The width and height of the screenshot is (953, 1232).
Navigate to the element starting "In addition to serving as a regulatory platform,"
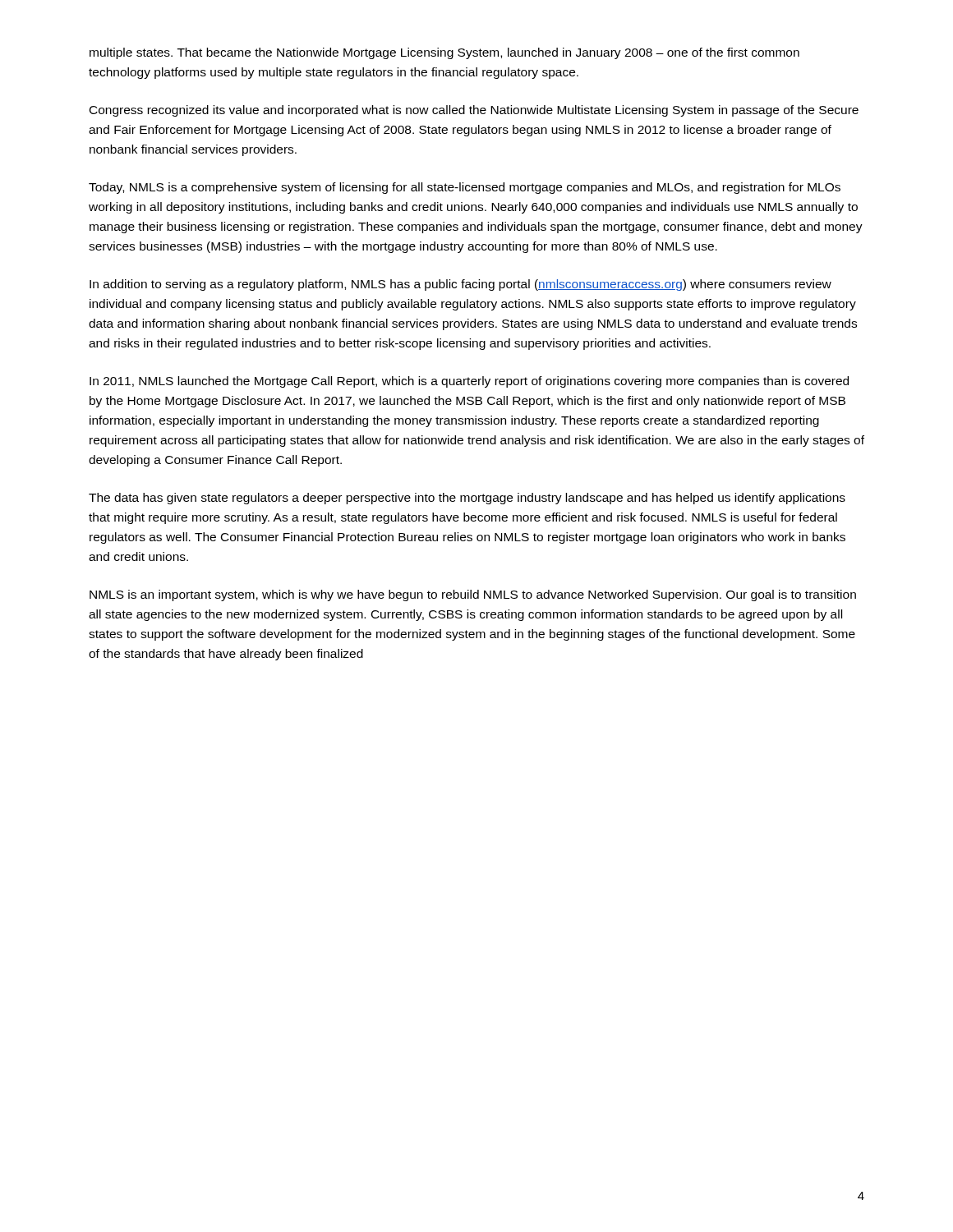(x=473, y=313)
